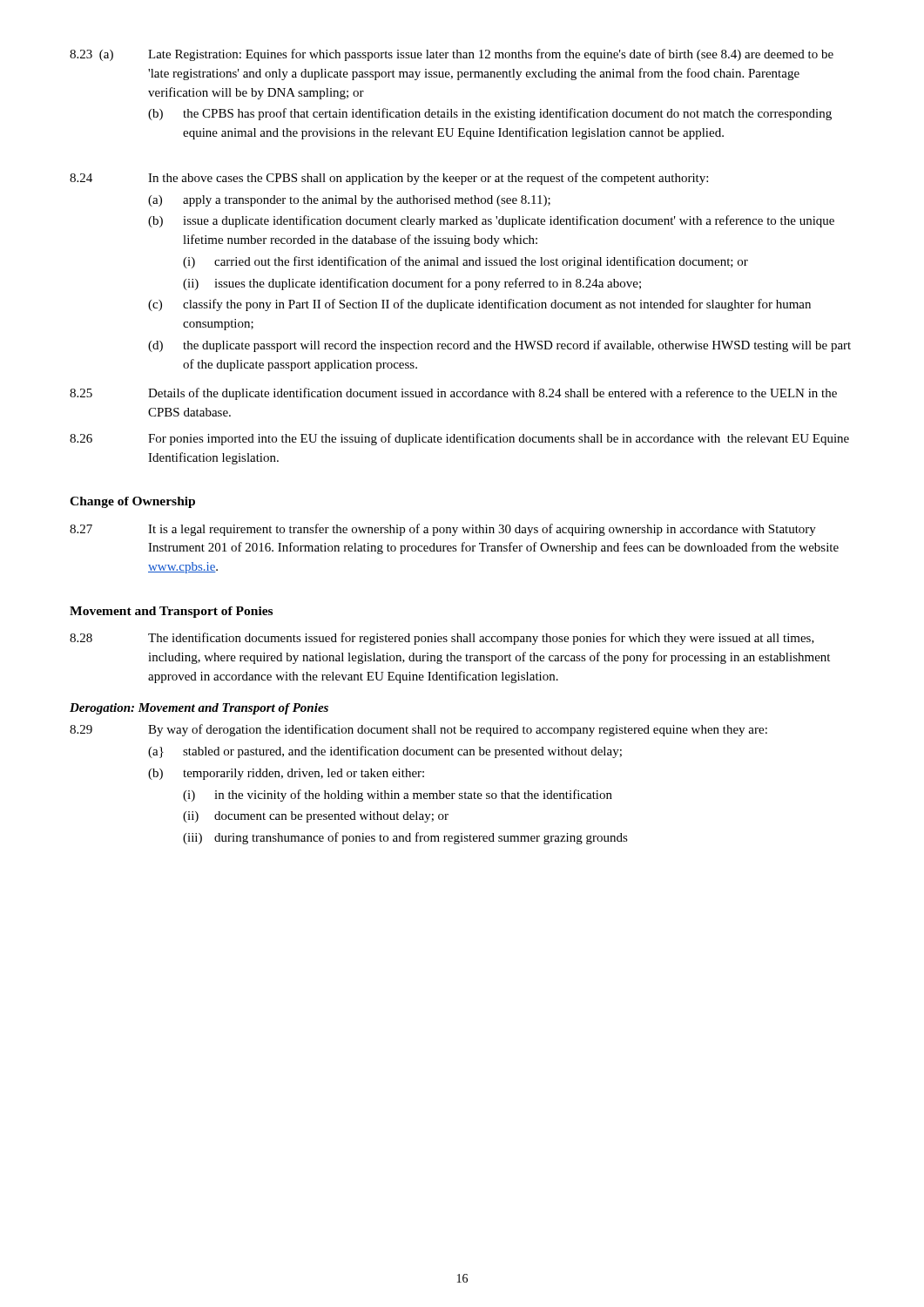Click the passage that begins "(ii) issues the duplicate"
This screenshot has height=1307, width=924.
[462, 284]
